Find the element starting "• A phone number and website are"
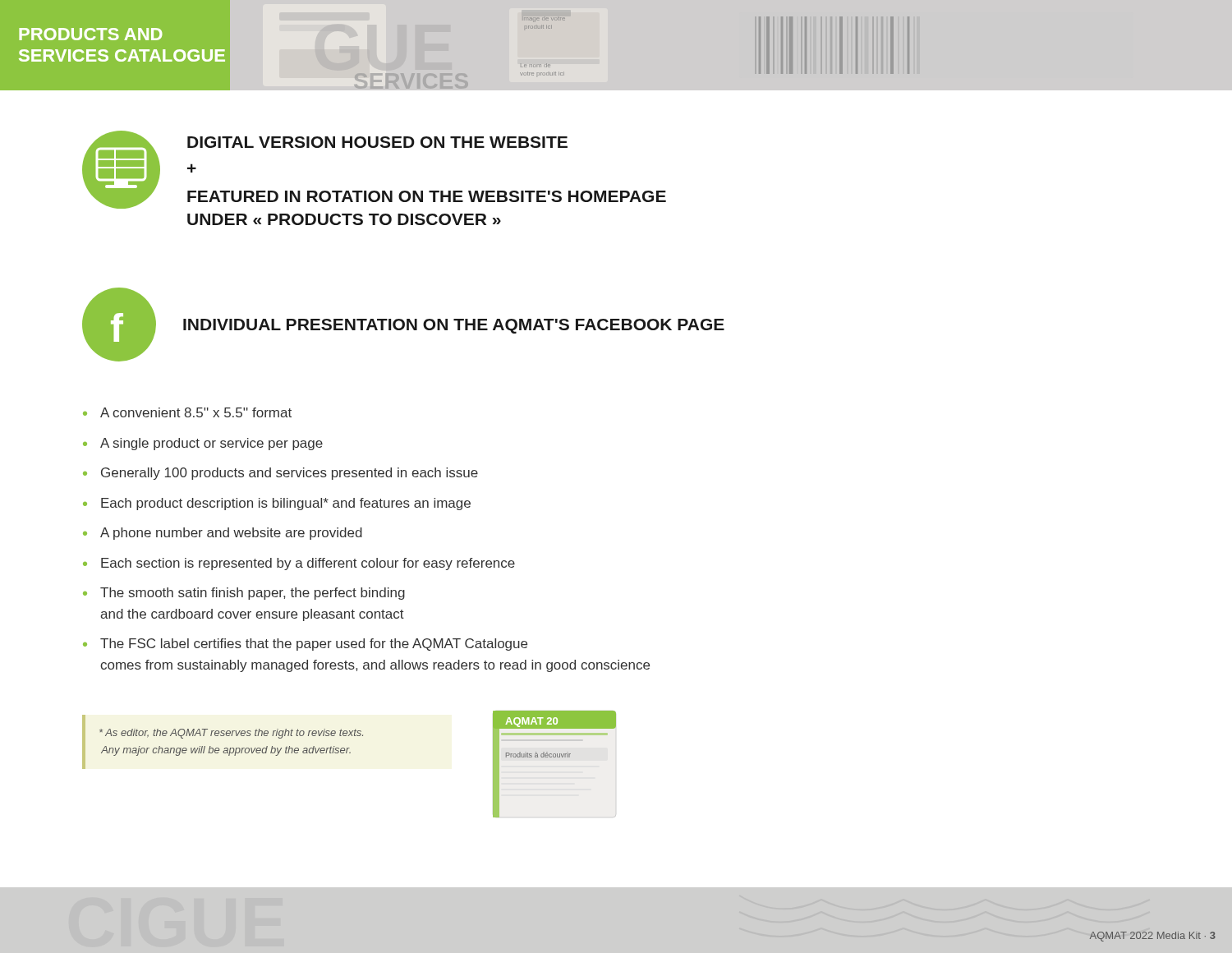Viewport: 1232px width, 953px height. (x=222, y=533)
